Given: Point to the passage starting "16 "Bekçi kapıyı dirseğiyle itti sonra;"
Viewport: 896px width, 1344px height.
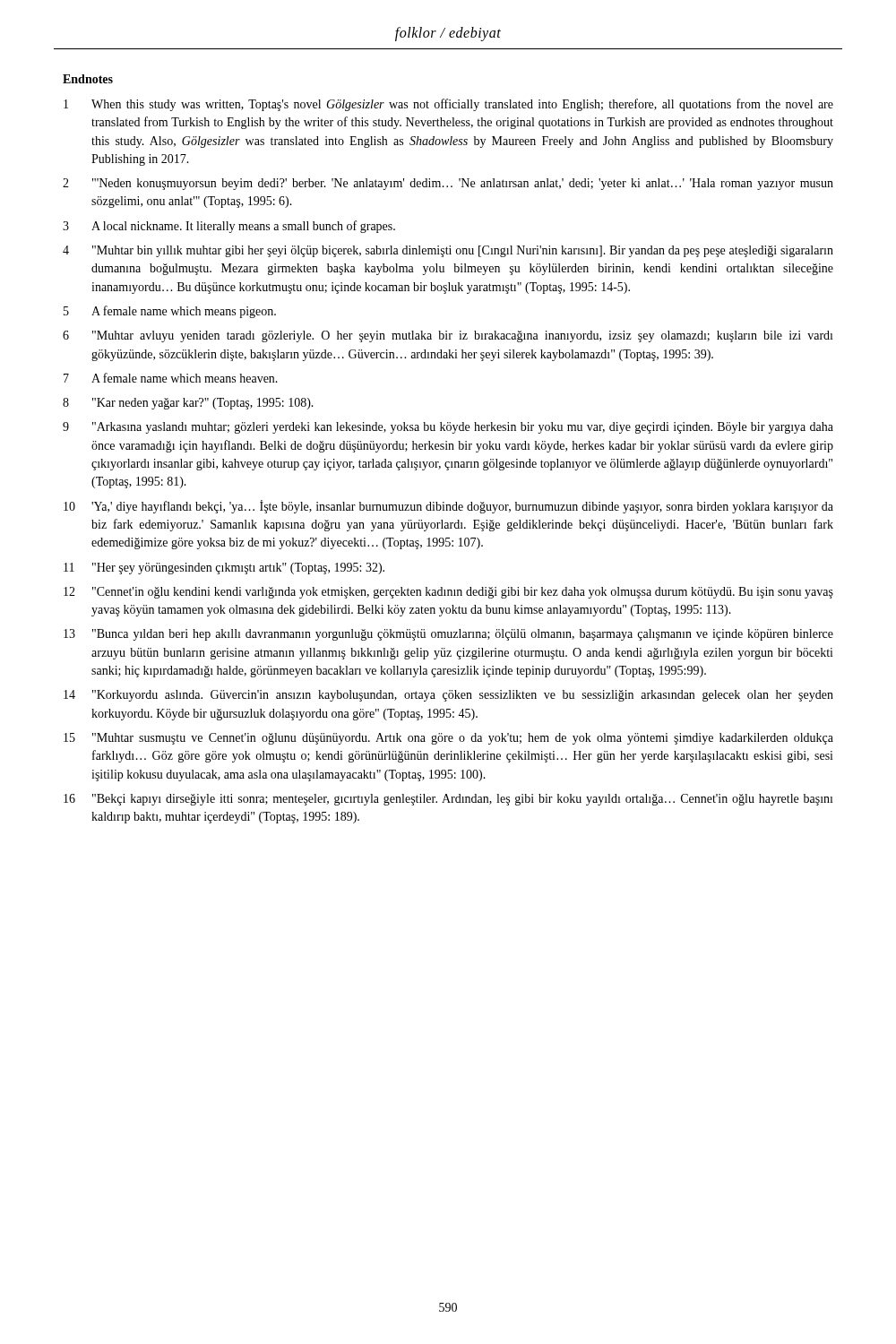Looking at the screenshot, I should click(x=448, y=808).
